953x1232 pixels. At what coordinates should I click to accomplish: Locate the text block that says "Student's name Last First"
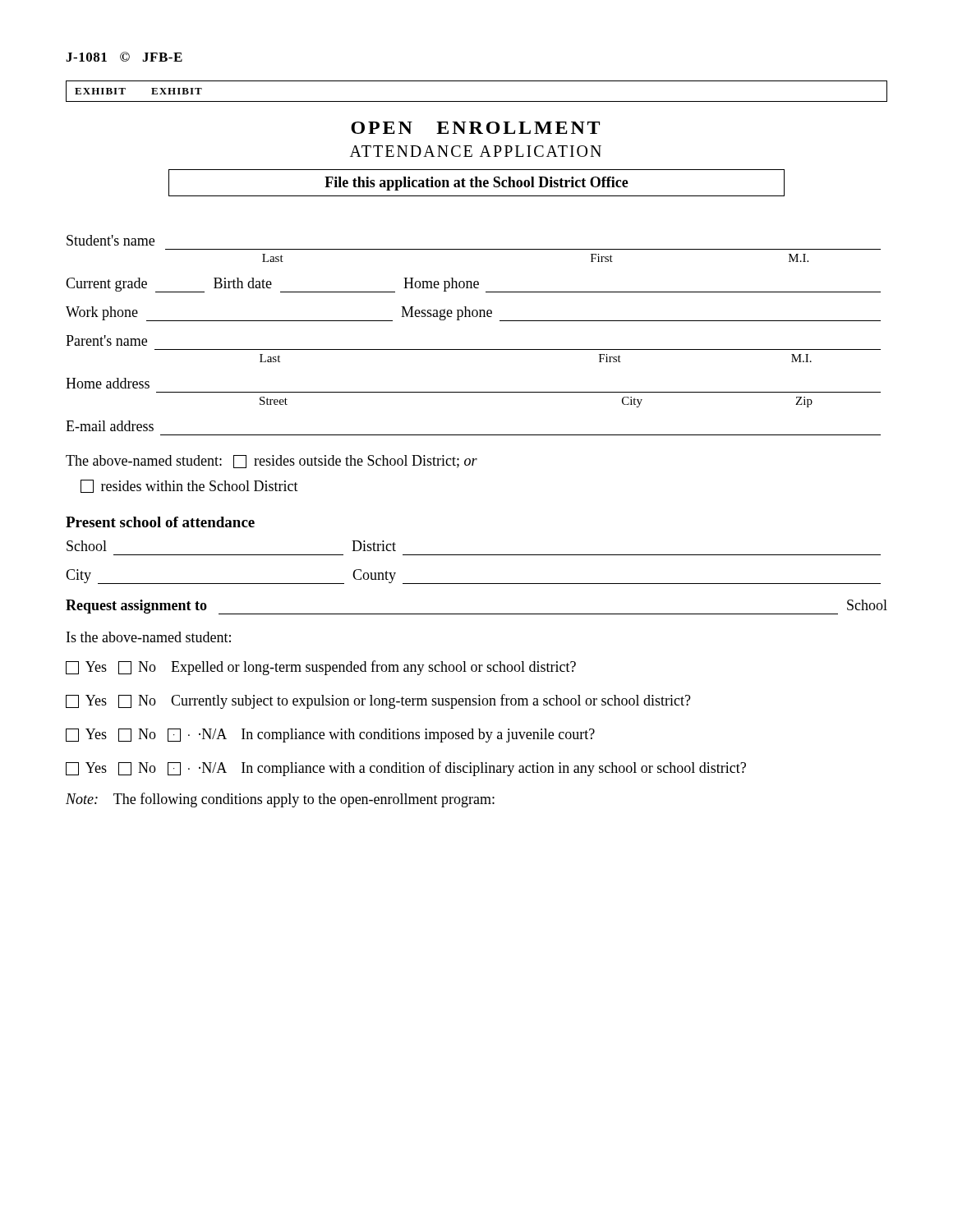click(x=476, y=248)
